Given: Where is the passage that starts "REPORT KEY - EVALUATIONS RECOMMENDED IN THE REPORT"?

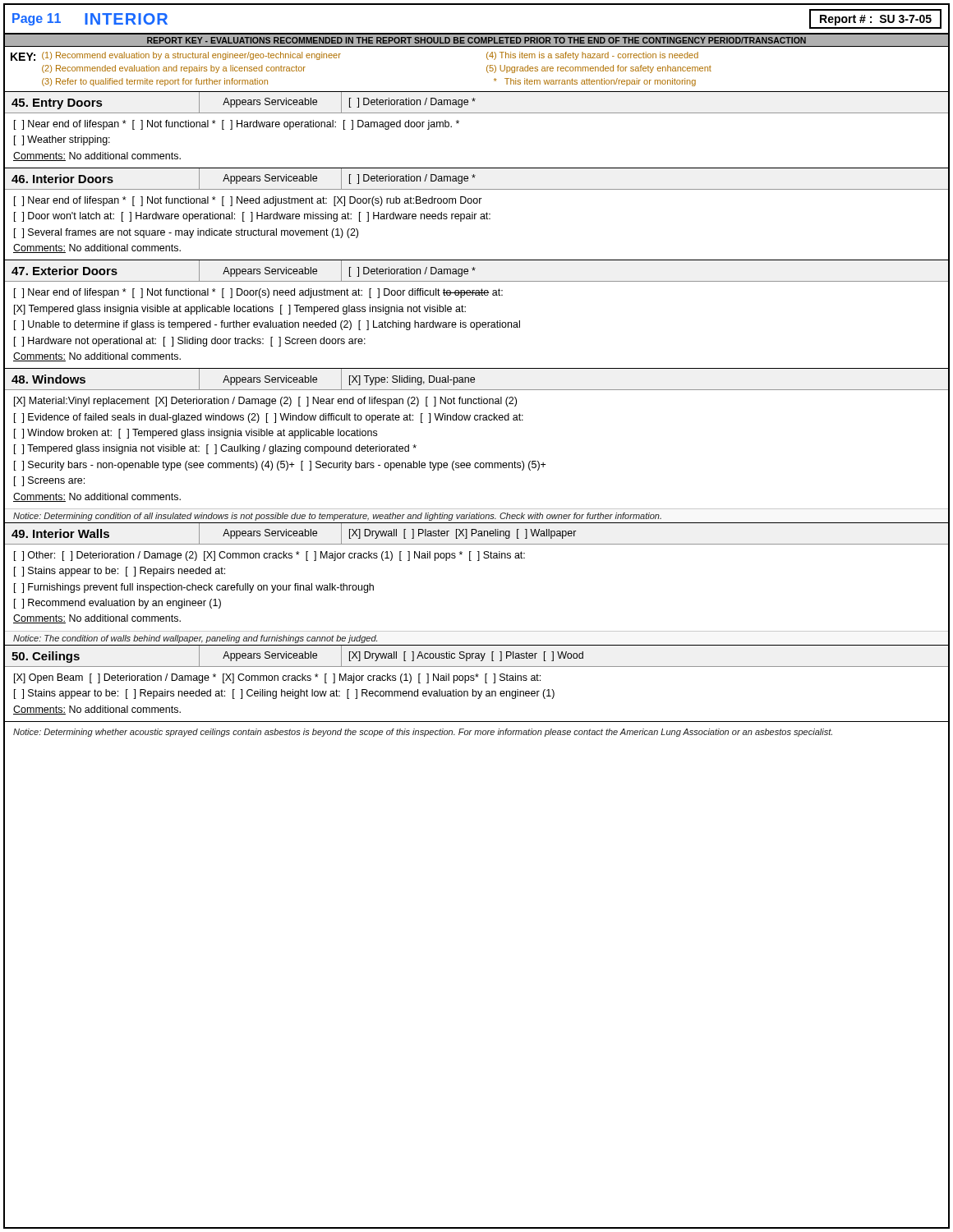Looking at the screenshot, I should coord(476,63).
